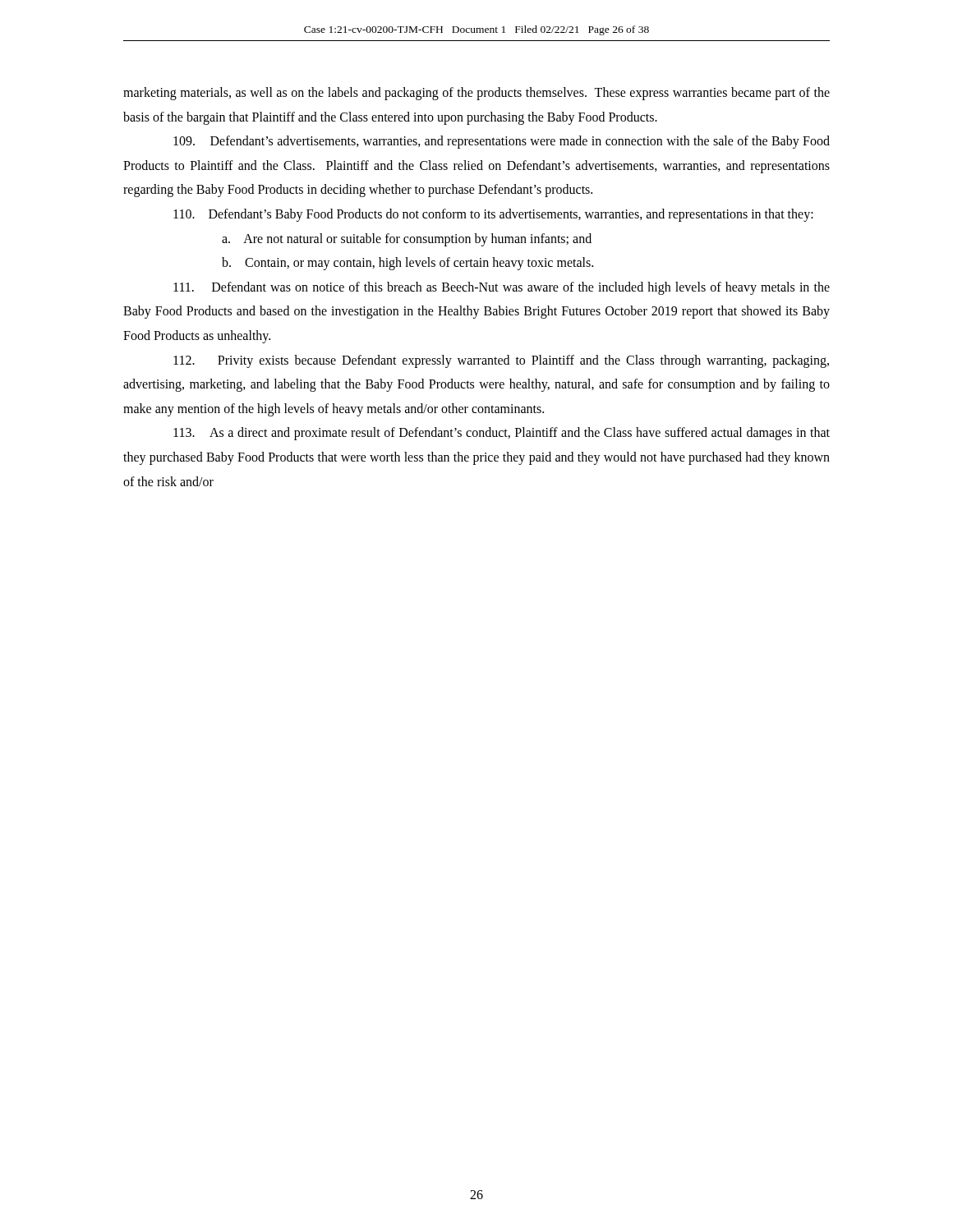Find the text block with the text "As a direct and proximate result"
Screen dimensions: 1232x953
point(476,457)
